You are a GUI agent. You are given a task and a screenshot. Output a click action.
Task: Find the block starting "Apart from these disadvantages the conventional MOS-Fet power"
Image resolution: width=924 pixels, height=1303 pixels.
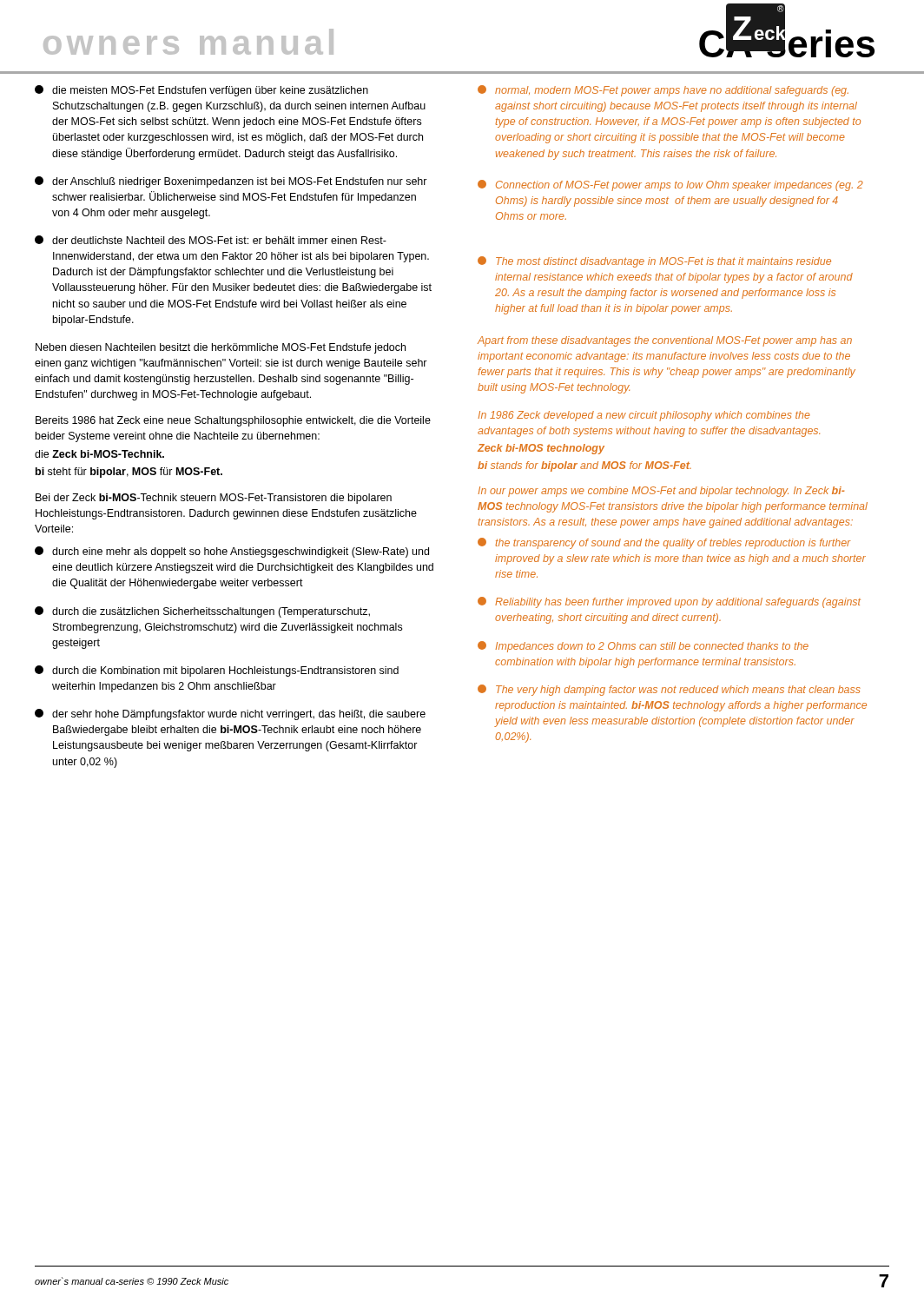click(666, 364)
